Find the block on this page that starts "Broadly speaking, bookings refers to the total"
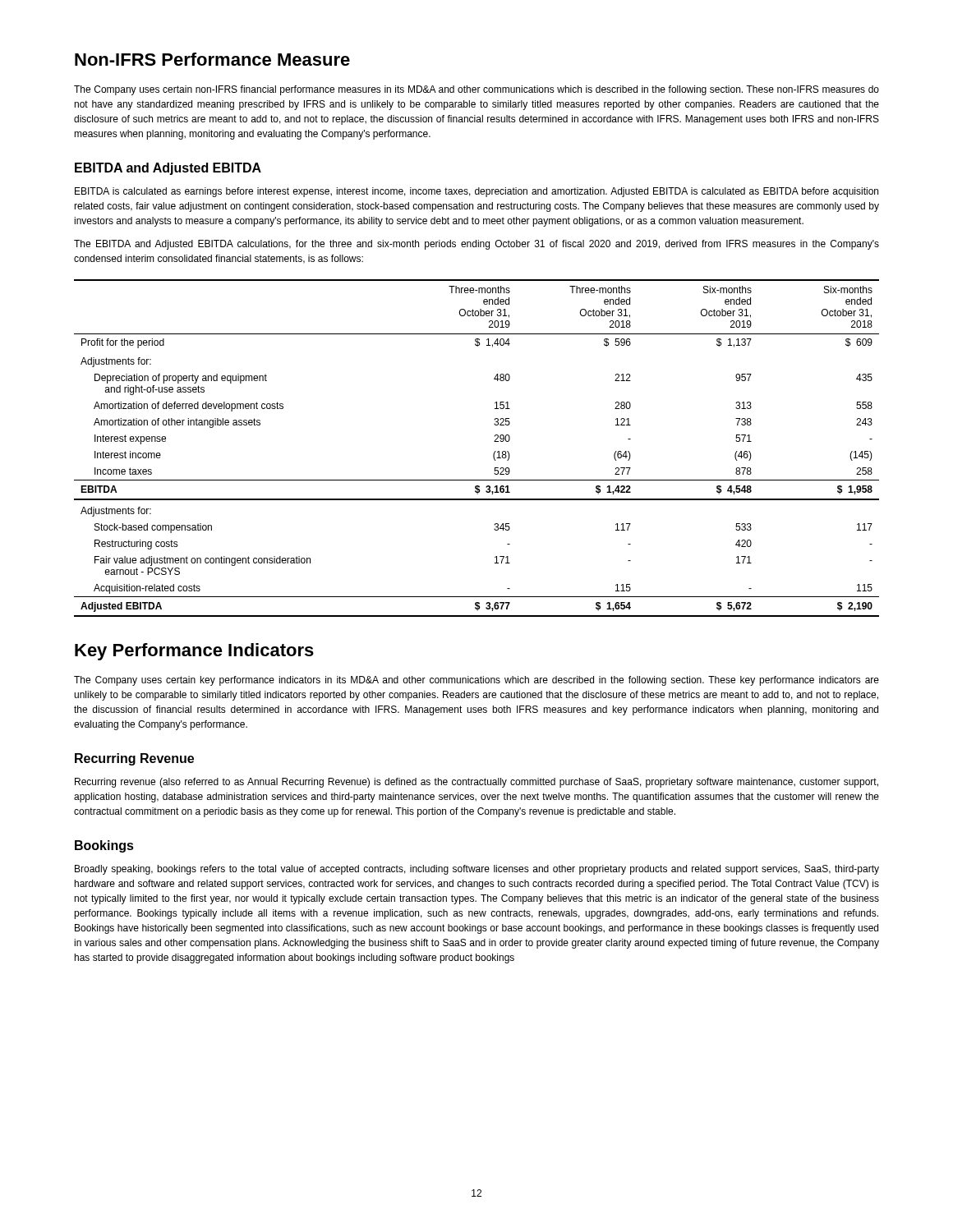 tap(476, 913)
